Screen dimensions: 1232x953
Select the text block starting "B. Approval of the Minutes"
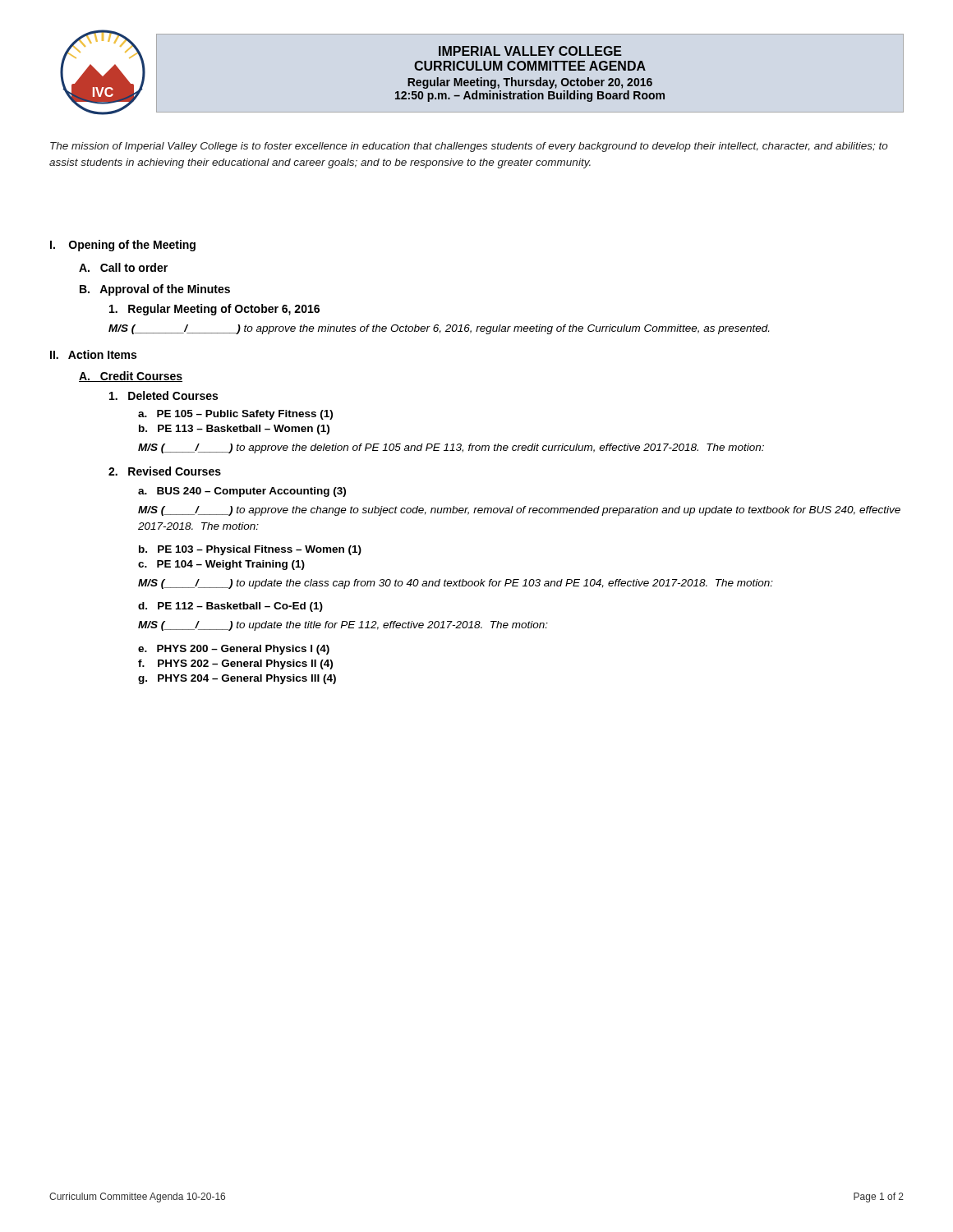(x=155, y=289)
